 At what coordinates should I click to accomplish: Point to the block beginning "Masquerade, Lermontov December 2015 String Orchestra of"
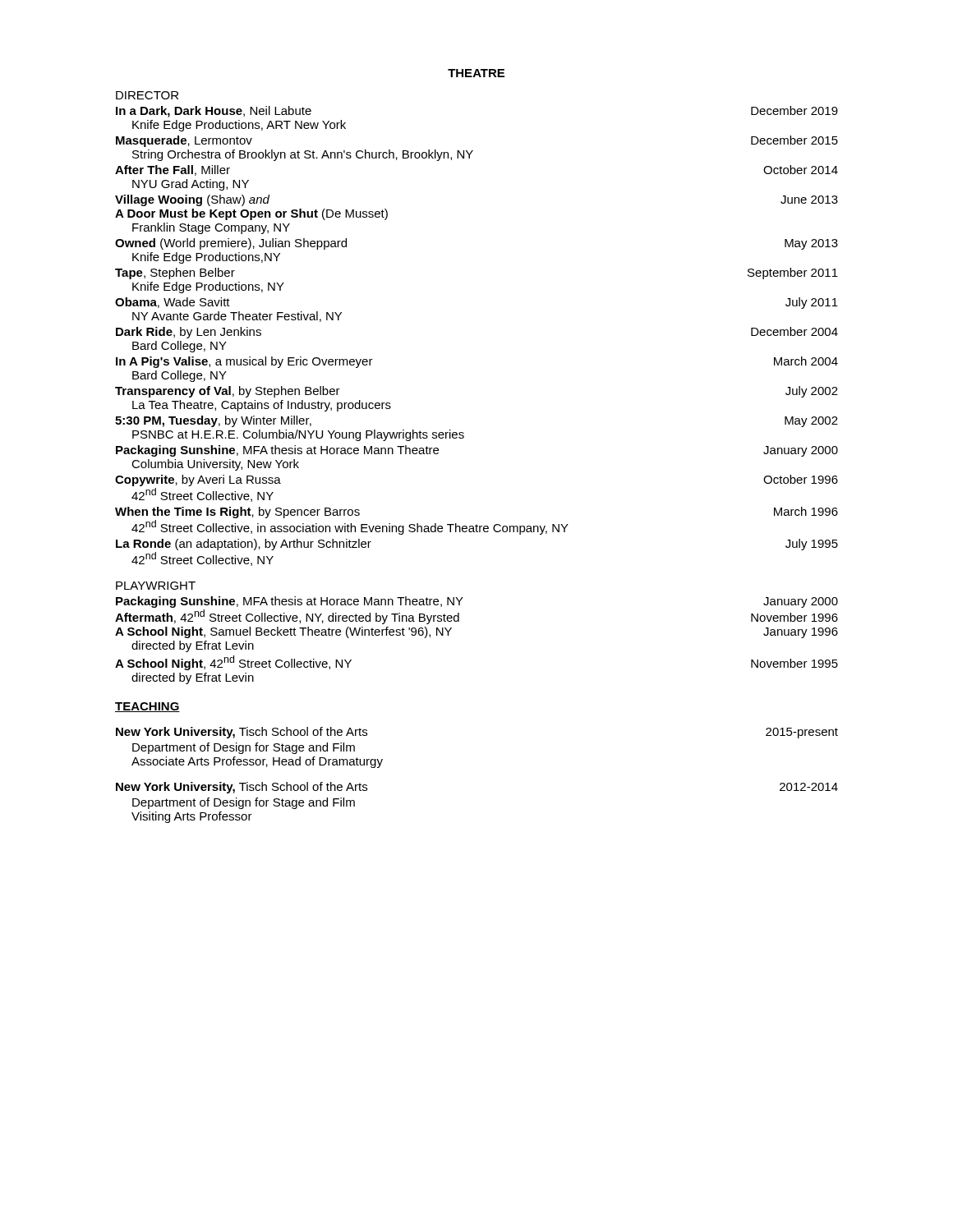[476, 147]
